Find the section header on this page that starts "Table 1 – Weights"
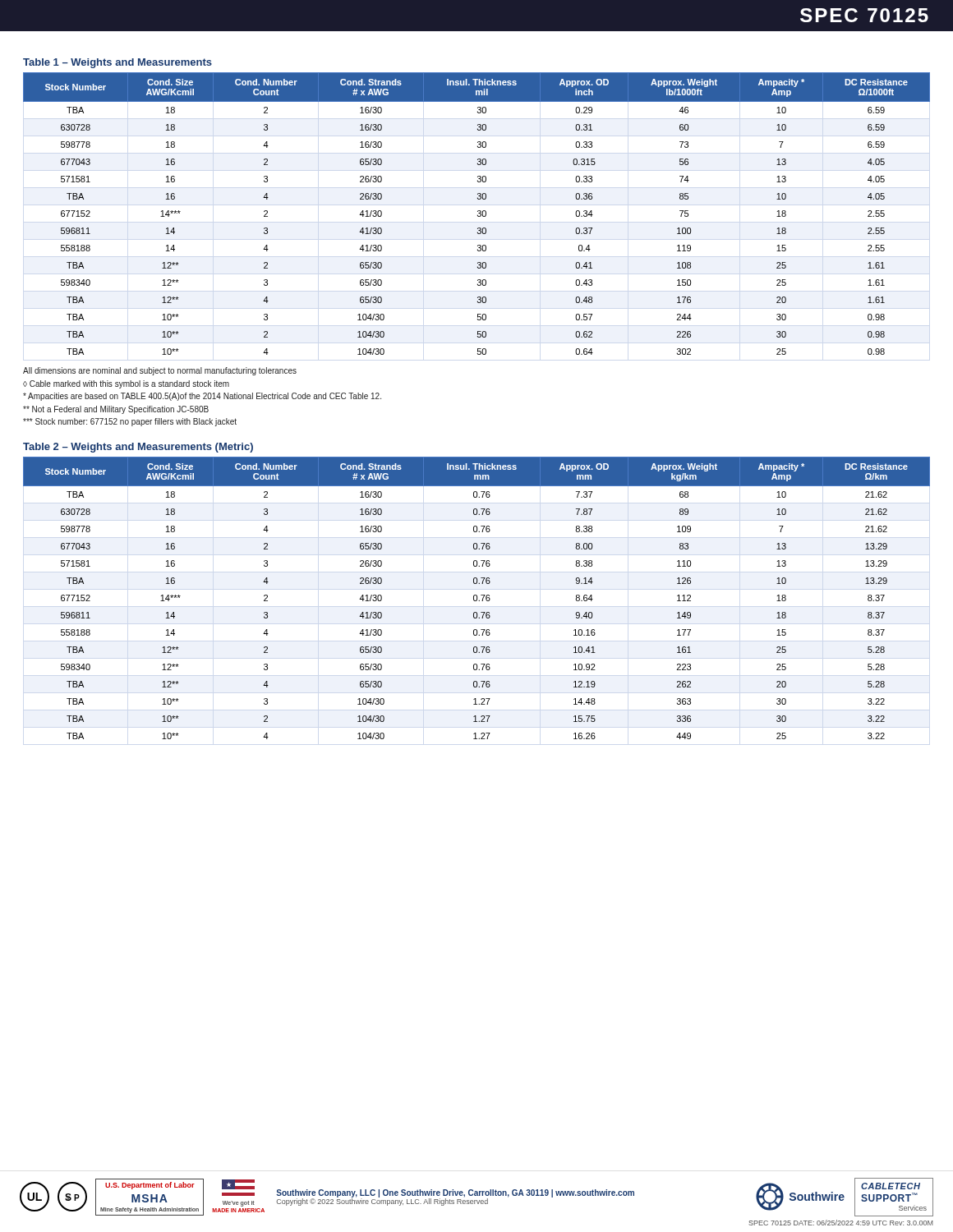 point(117,62)
